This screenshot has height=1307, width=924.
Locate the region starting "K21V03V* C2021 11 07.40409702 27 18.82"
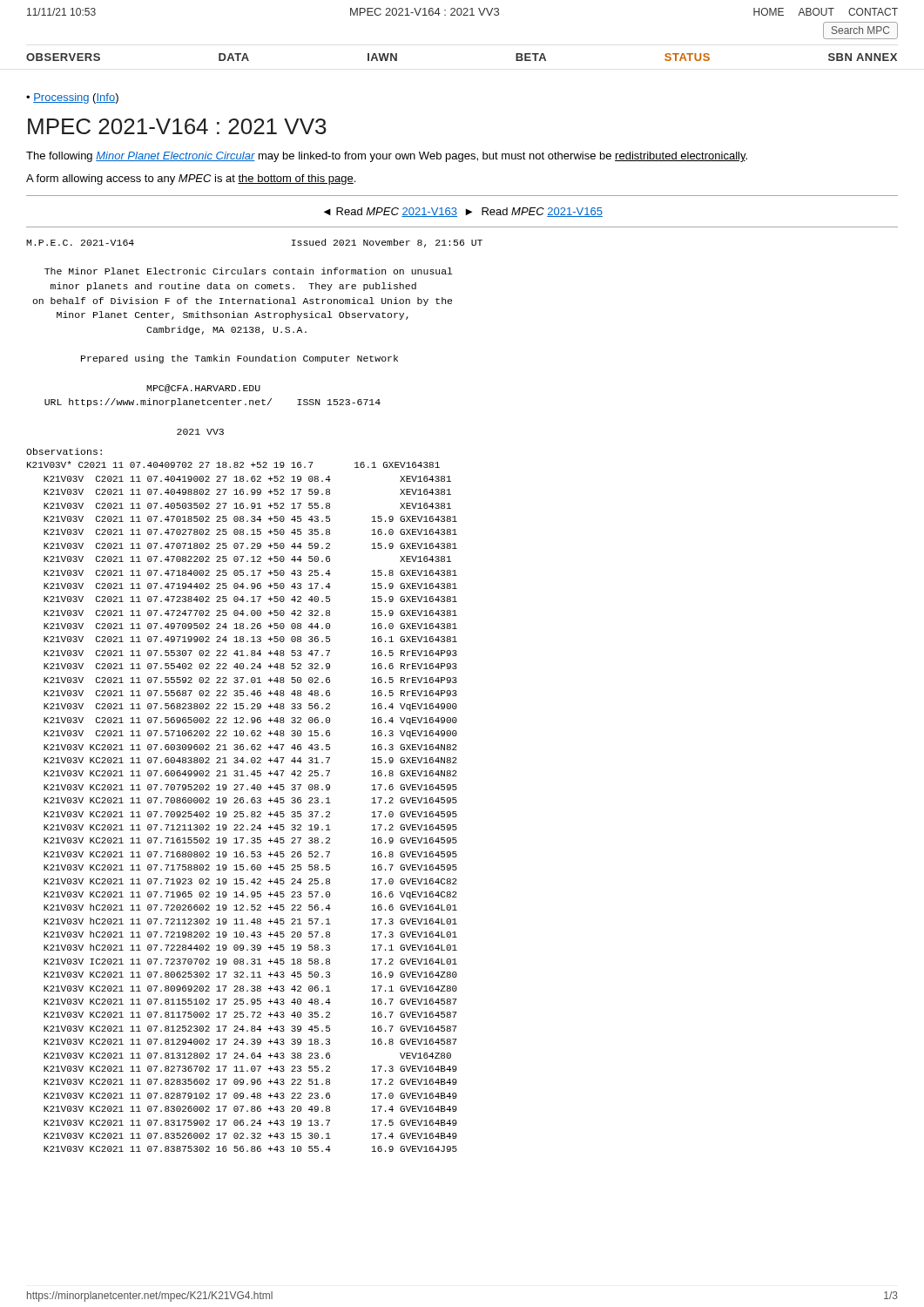(242, 808)
